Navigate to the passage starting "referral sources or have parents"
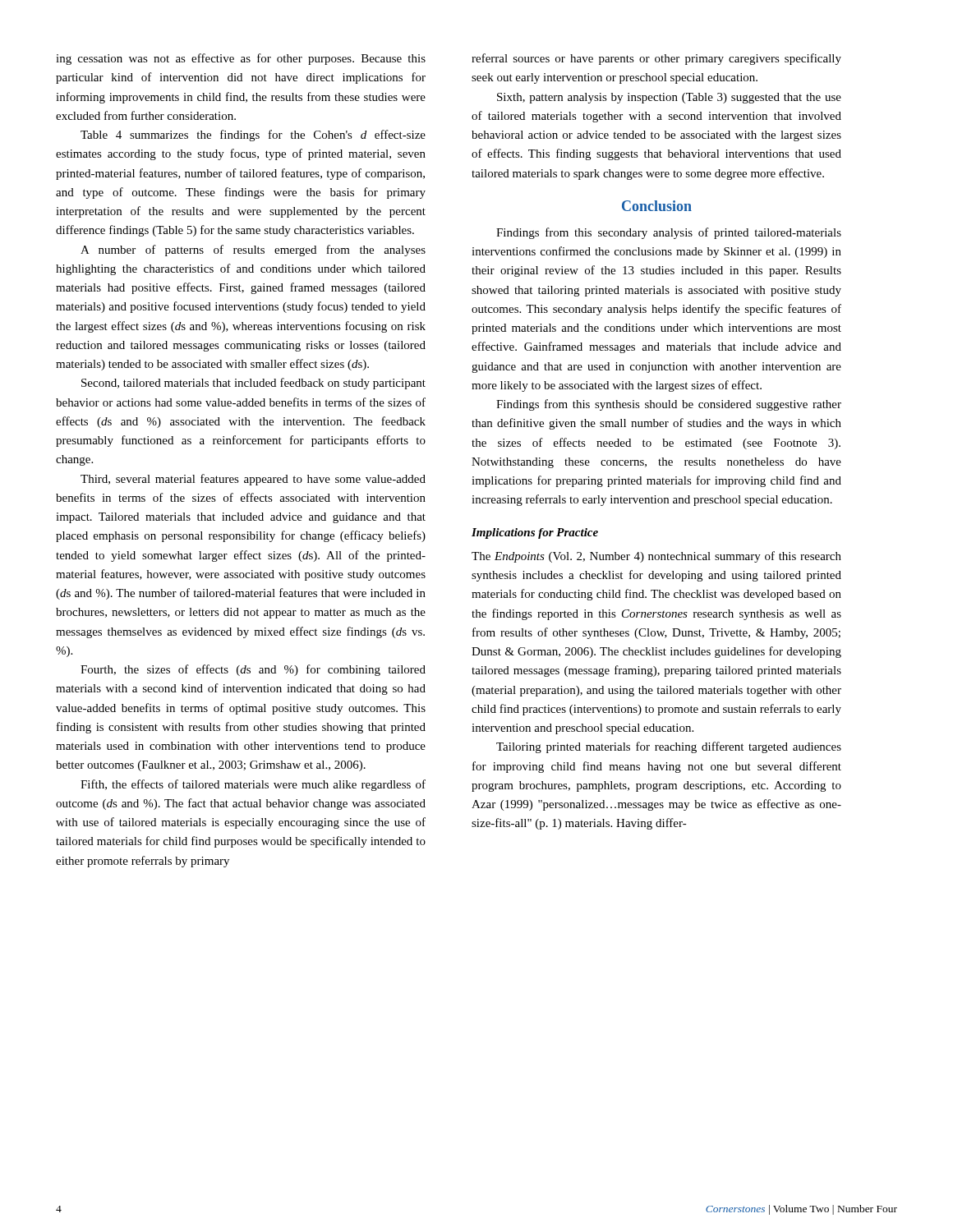The height and width of the screenshot is (1232, 953). [x=656, y=116]
